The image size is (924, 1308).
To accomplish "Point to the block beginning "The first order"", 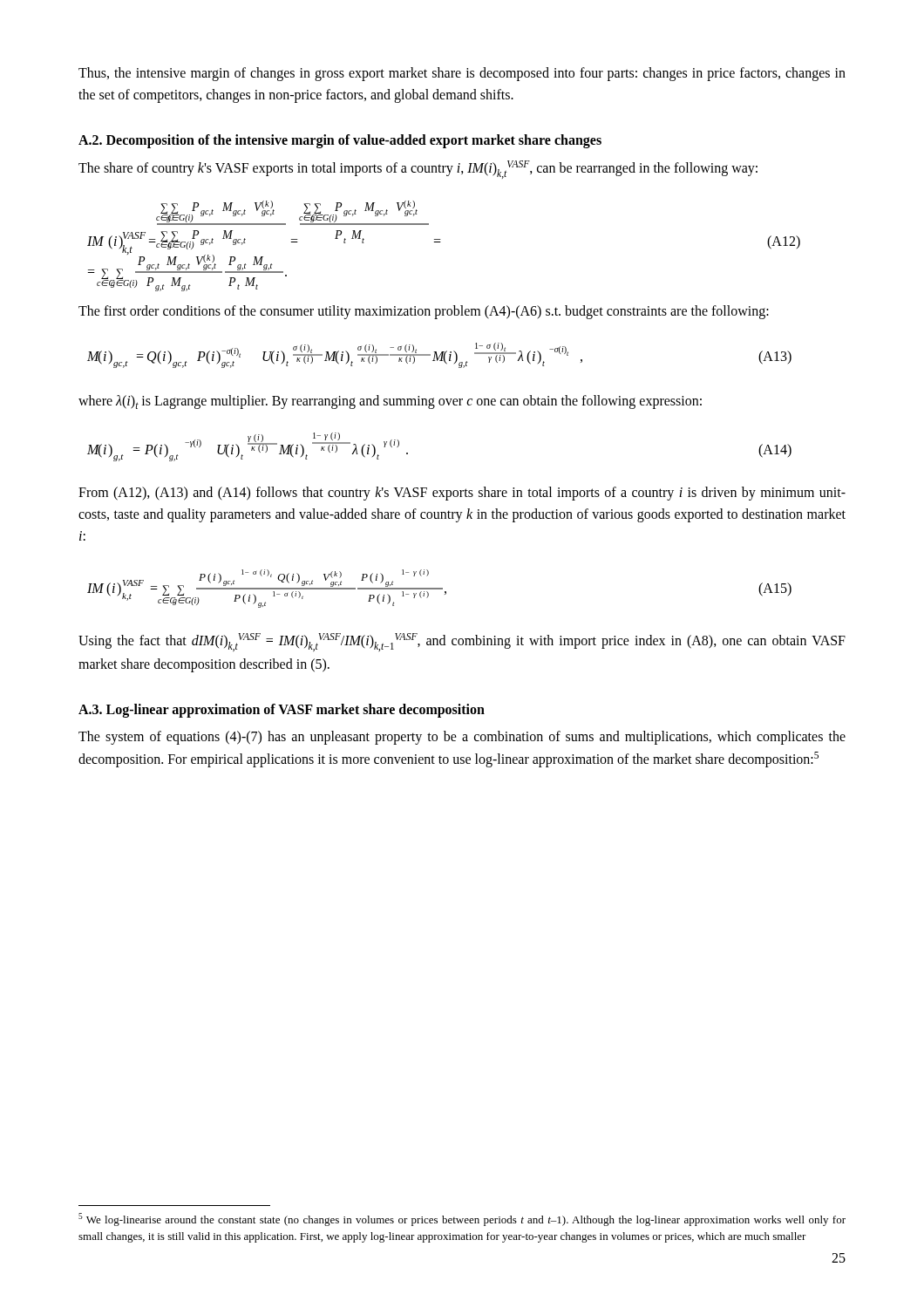I will click(x=424, y=311).
